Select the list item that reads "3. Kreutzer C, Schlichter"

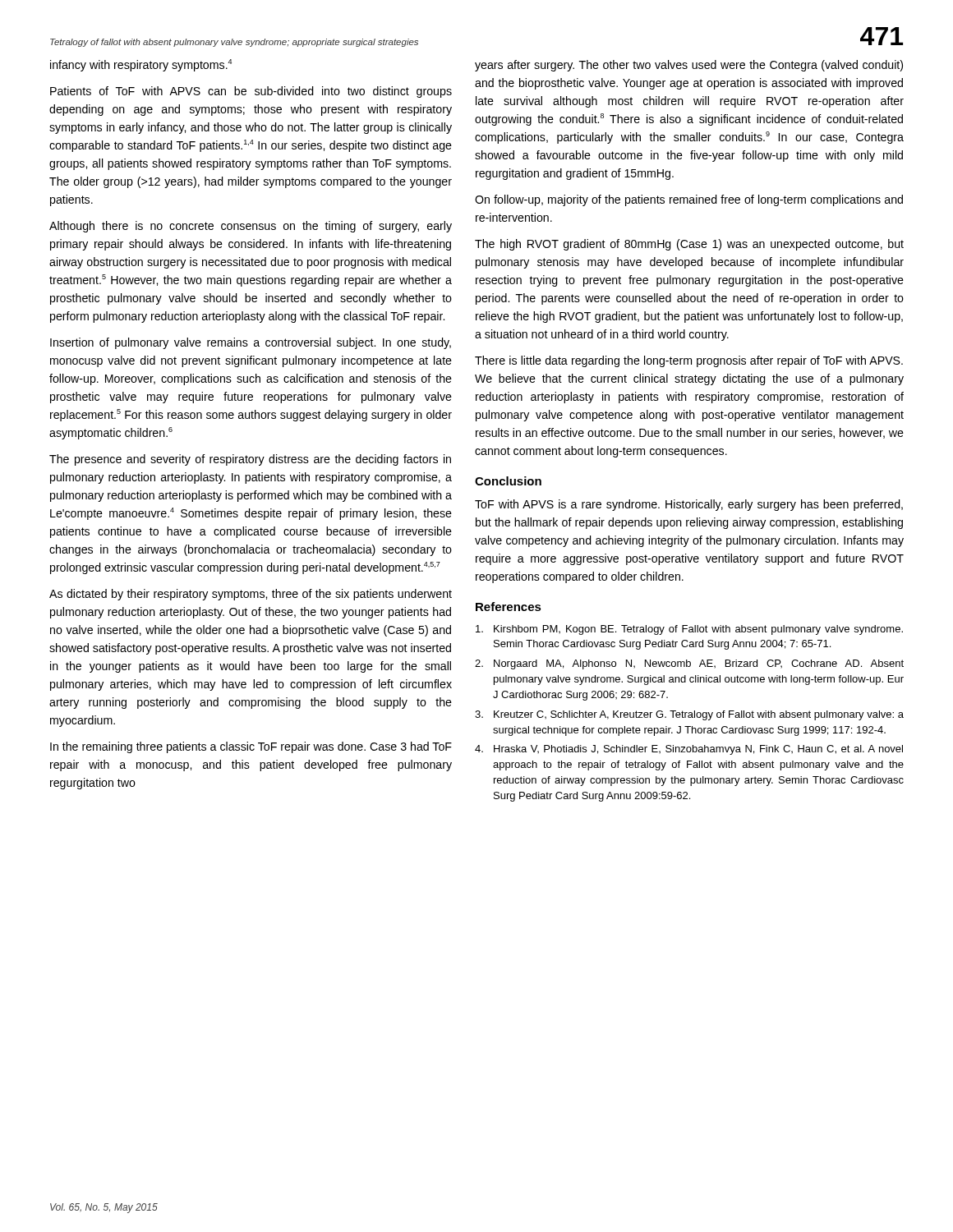click(689, 722)
